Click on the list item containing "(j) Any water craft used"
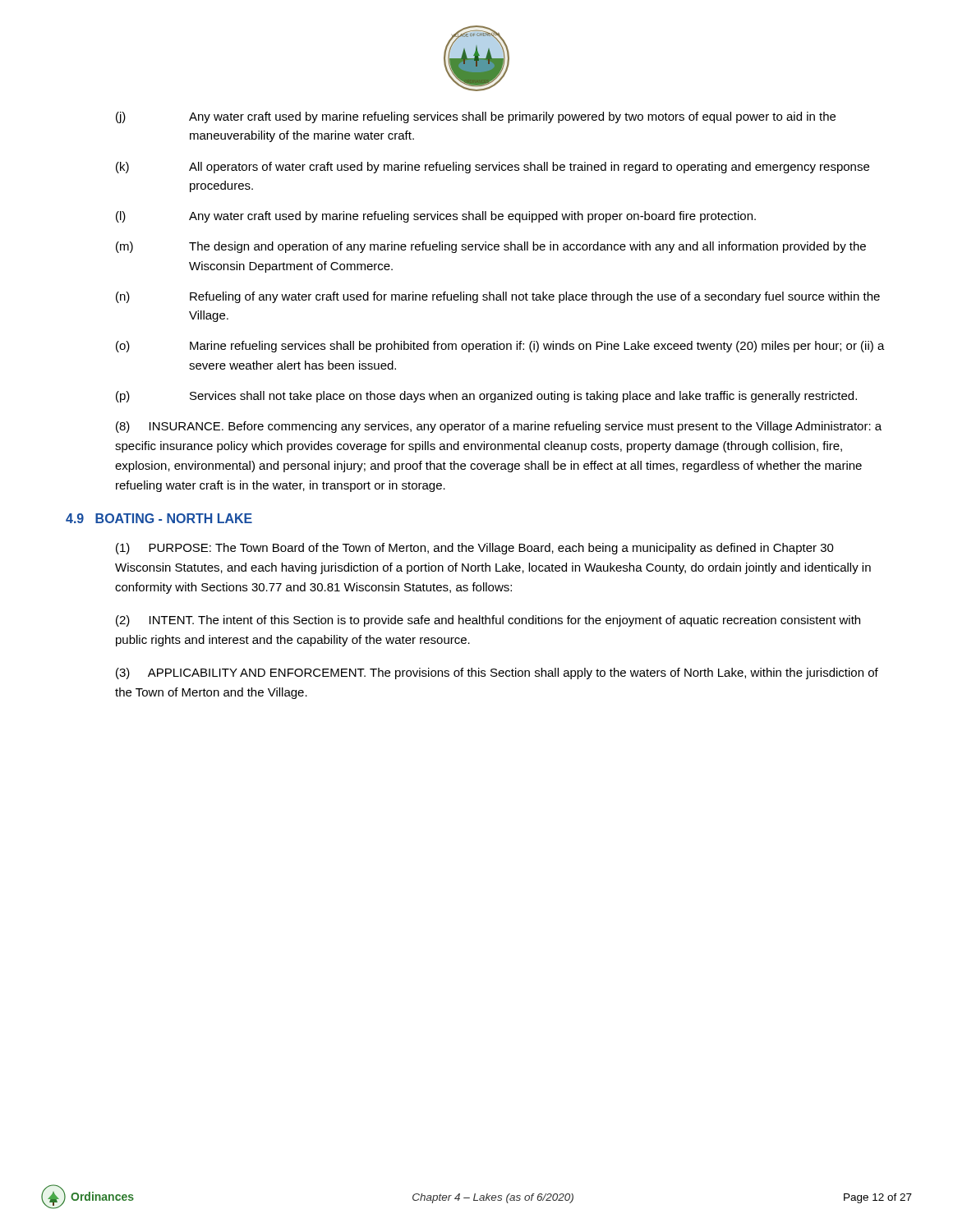 (476, 126)
